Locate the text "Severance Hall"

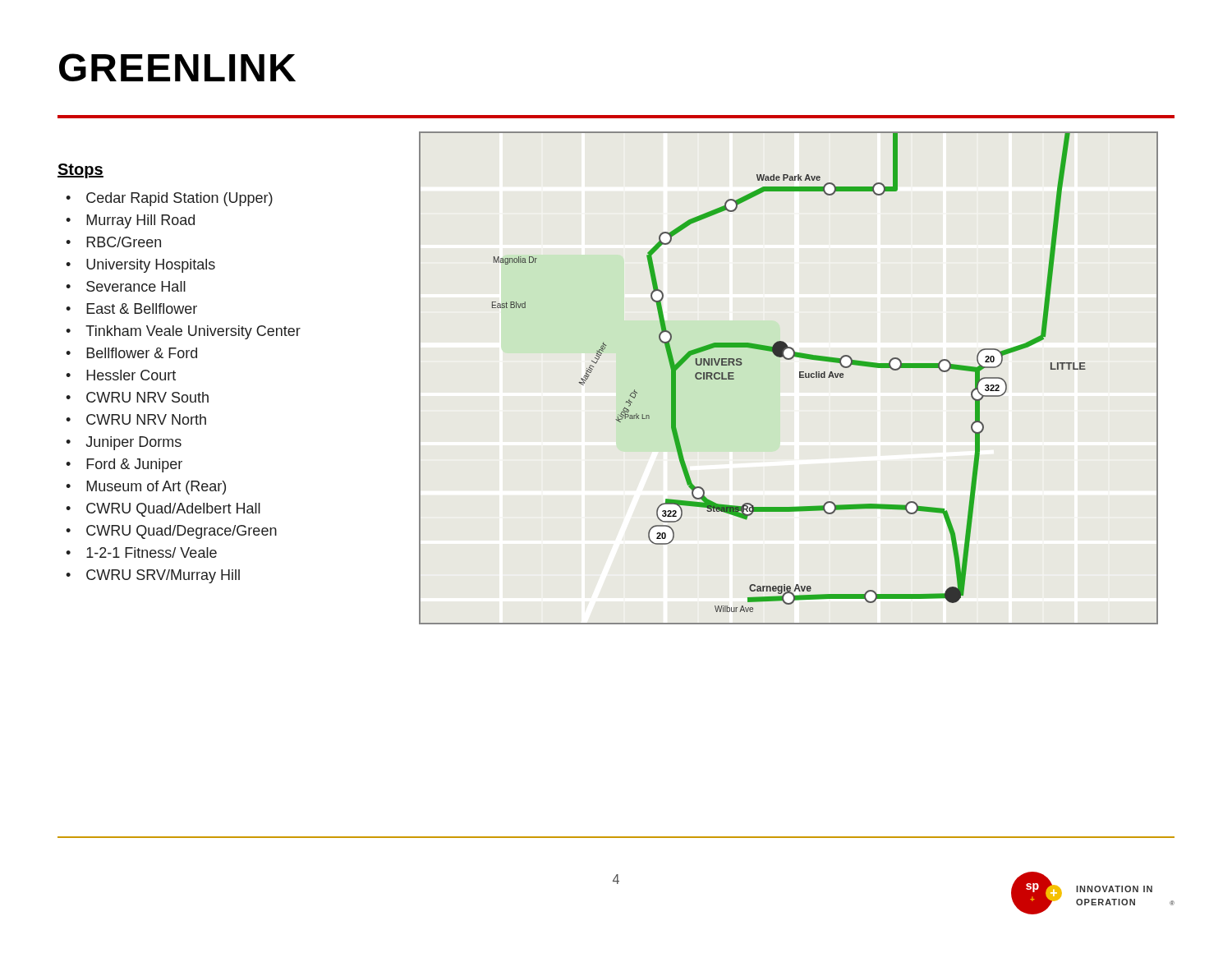pos(136,287)
